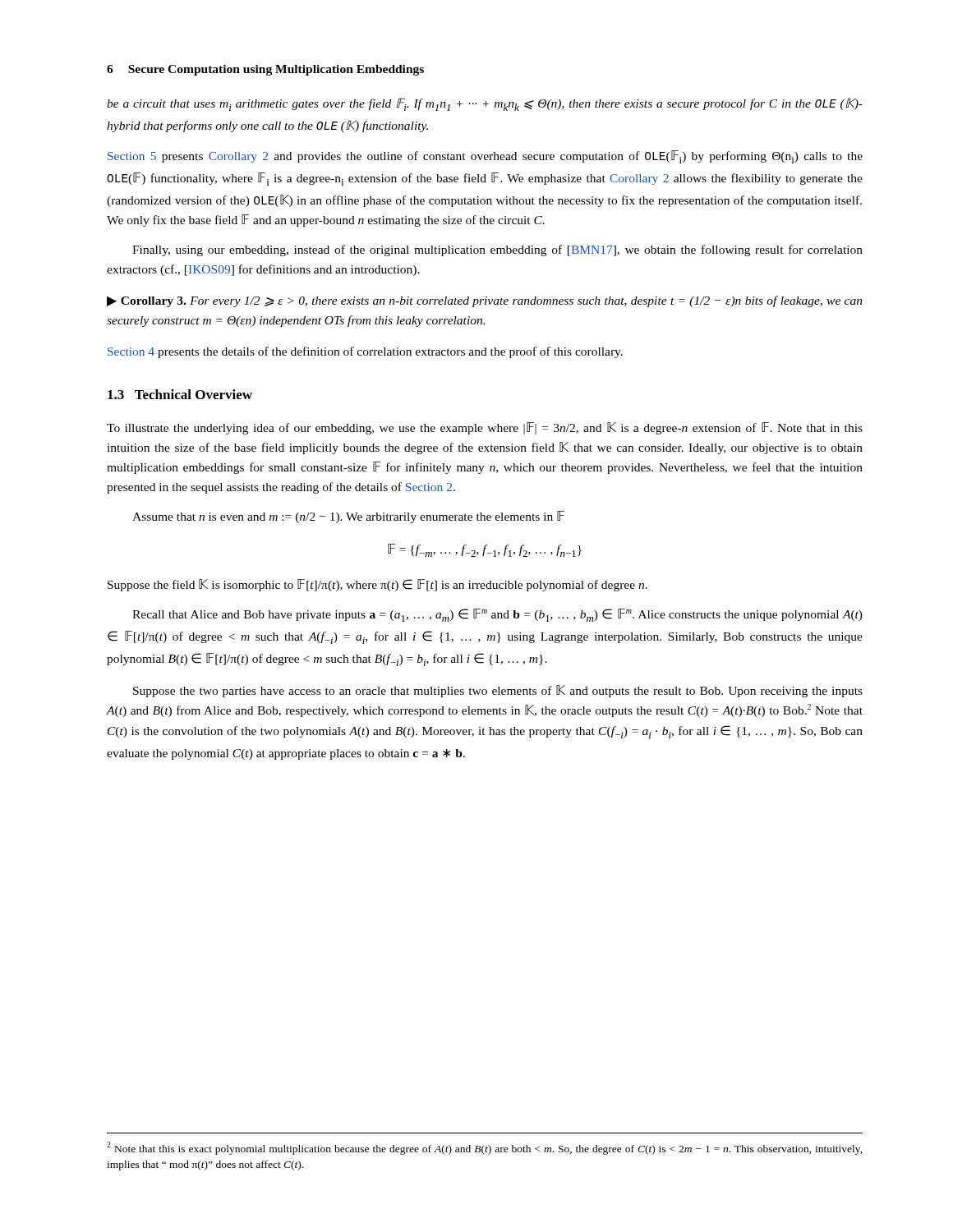Image resolution: width=953 pixels, height=1232 pixels.
Task: Click on the text block that says "Finally, using our embedding, instead"
Action: click(485, 260)
